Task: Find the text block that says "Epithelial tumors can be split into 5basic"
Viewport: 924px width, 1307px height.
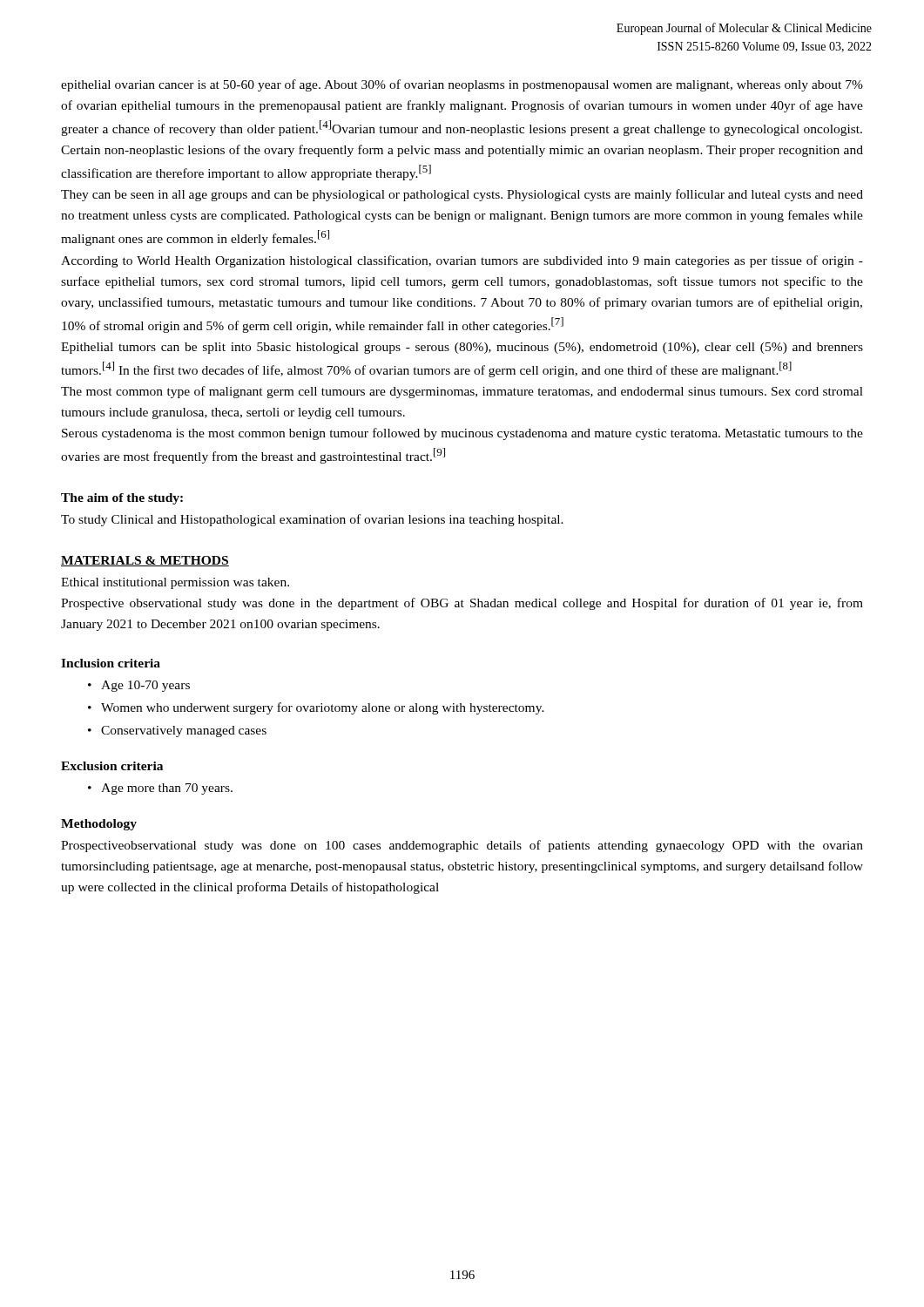Action: point(462,358)
